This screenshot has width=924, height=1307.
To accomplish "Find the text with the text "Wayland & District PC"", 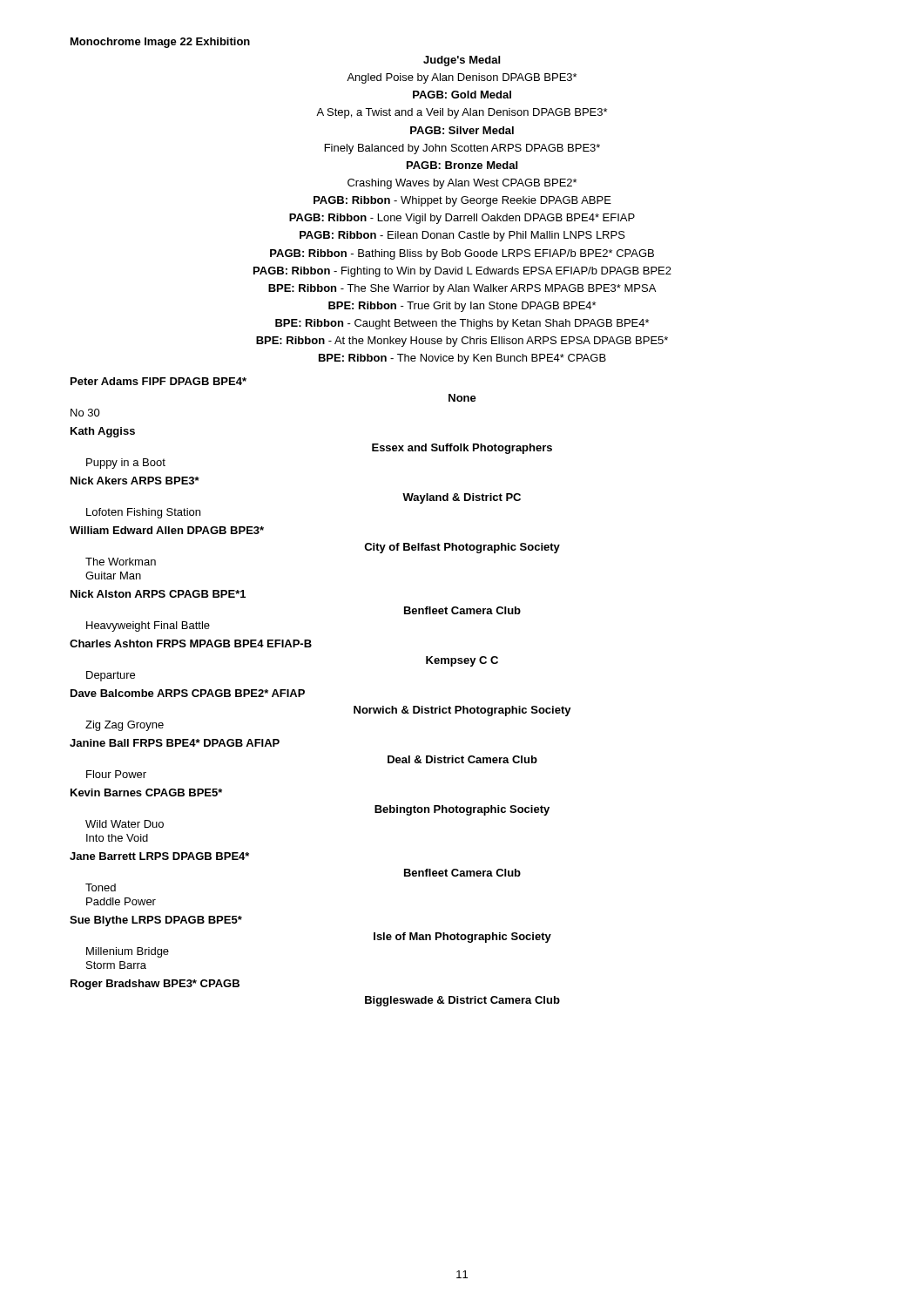I will [462, 497].
